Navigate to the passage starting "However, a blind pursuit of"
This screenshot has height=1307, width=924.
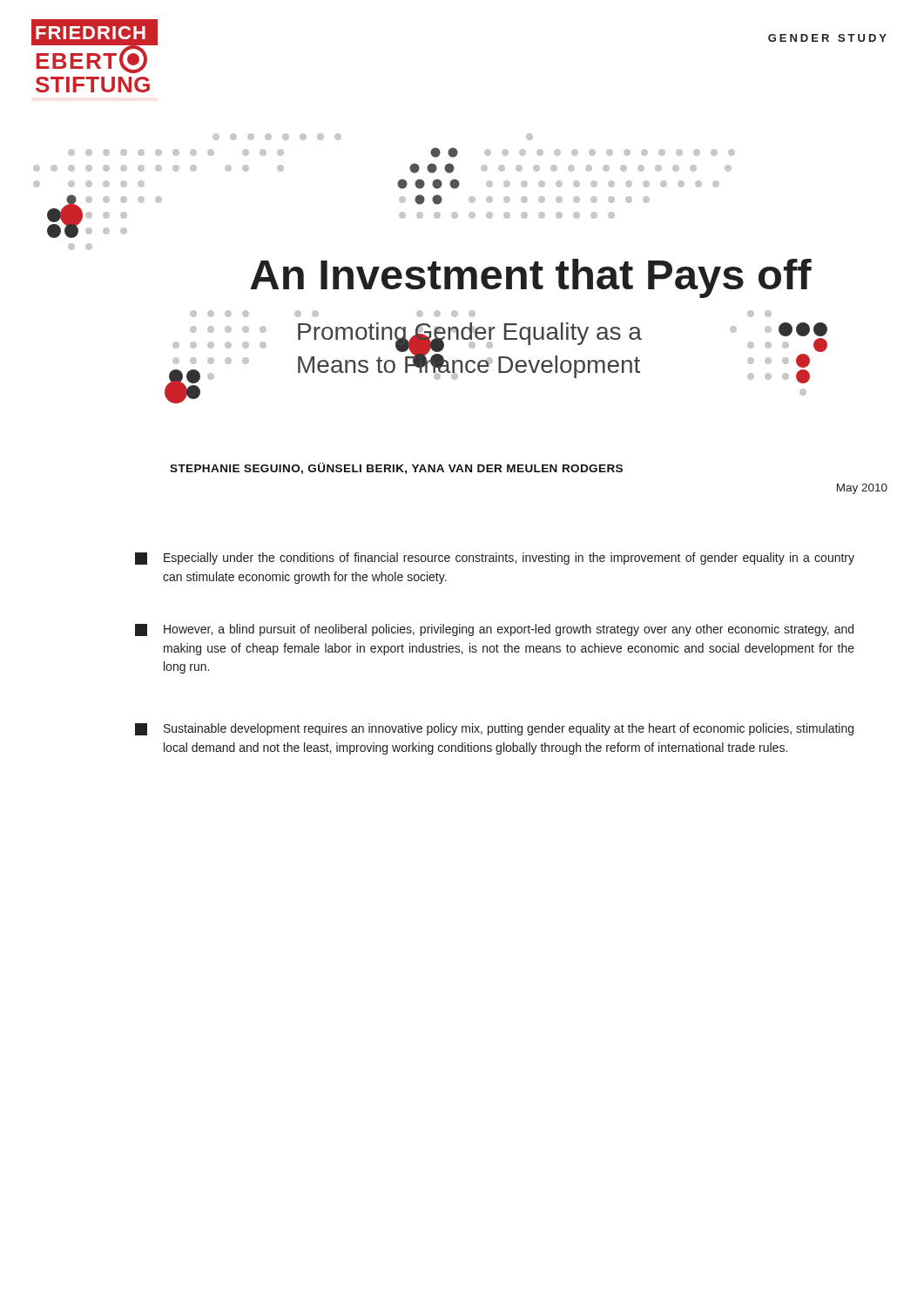[x=495, y=649]
